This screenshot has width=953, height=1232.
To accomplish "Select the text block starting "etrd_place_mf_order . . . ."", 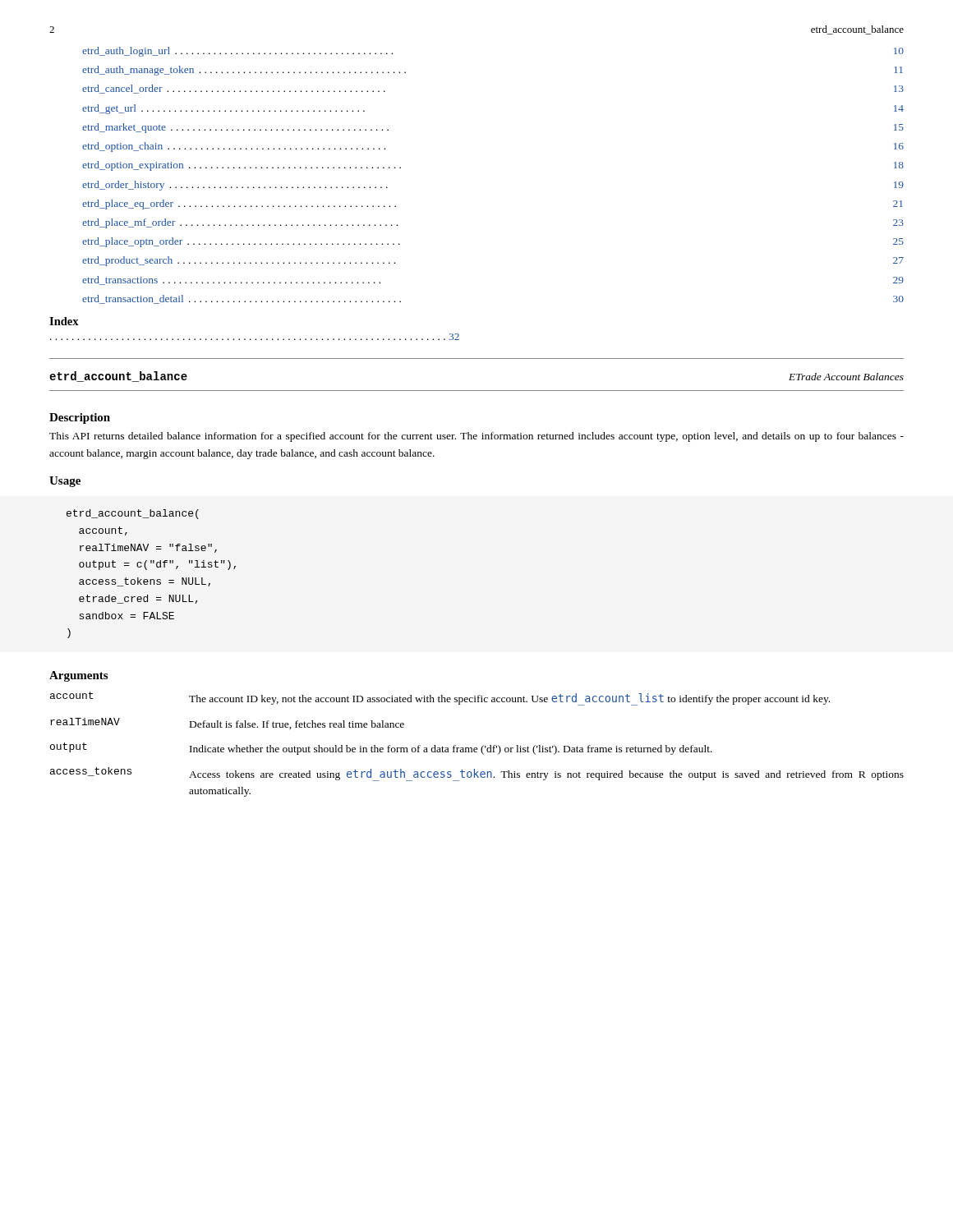I will (x=128, y=223).
